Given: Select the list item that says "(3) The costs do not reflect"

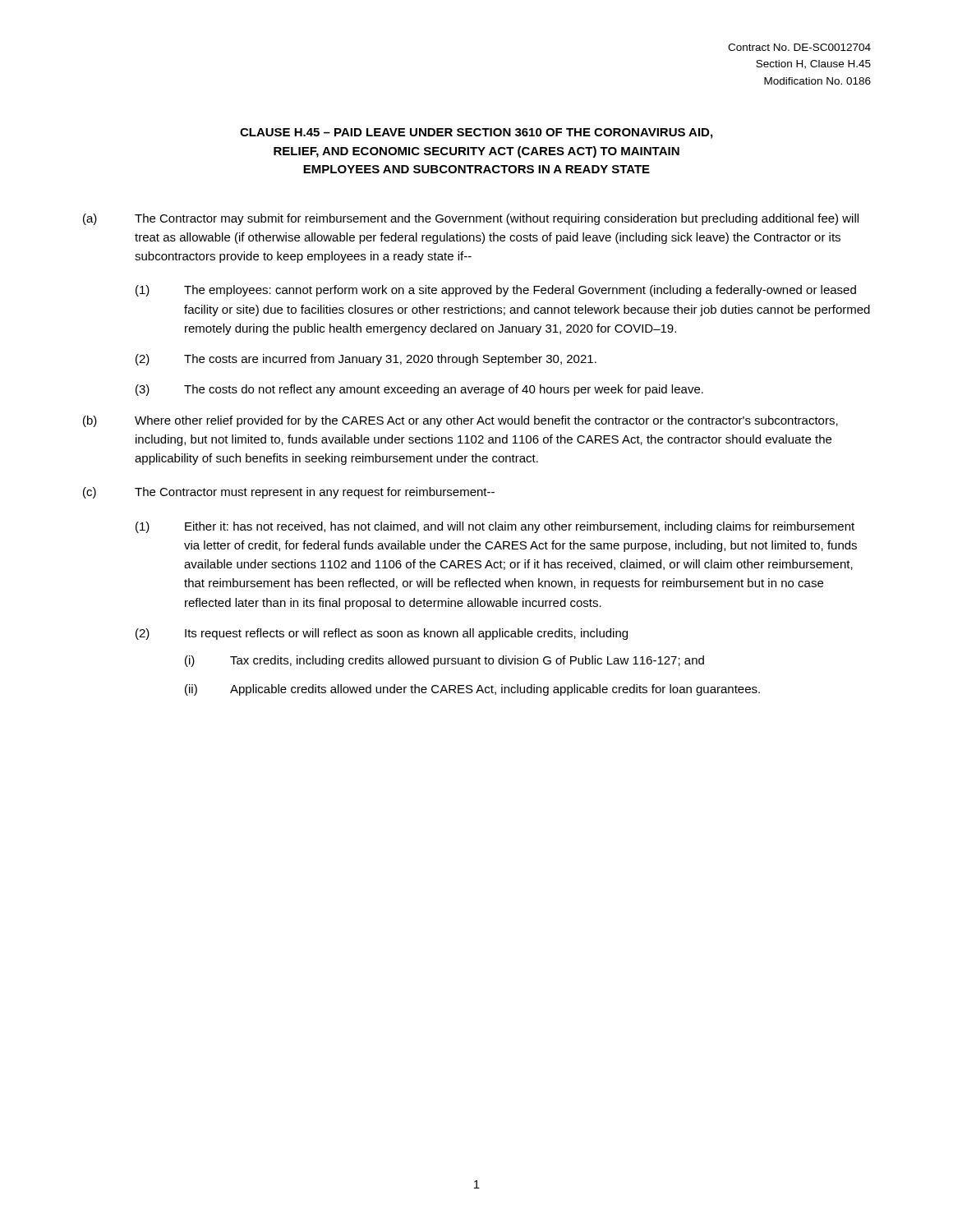Looking at the screenshot, I should pos(503,389).
